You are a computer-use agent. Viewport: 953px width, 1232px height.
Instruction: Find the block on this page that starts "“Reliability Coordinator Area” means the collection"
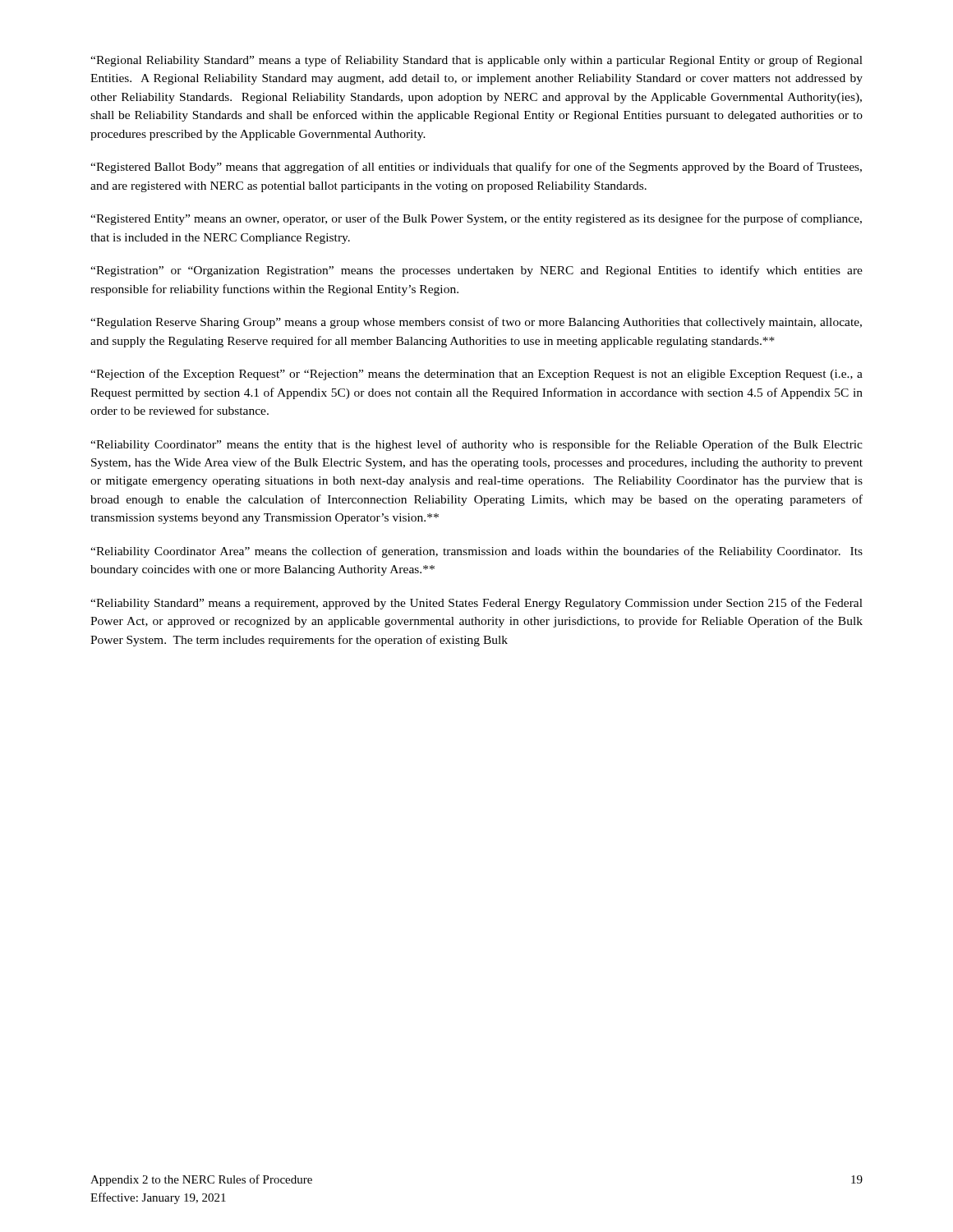(476, 560)
